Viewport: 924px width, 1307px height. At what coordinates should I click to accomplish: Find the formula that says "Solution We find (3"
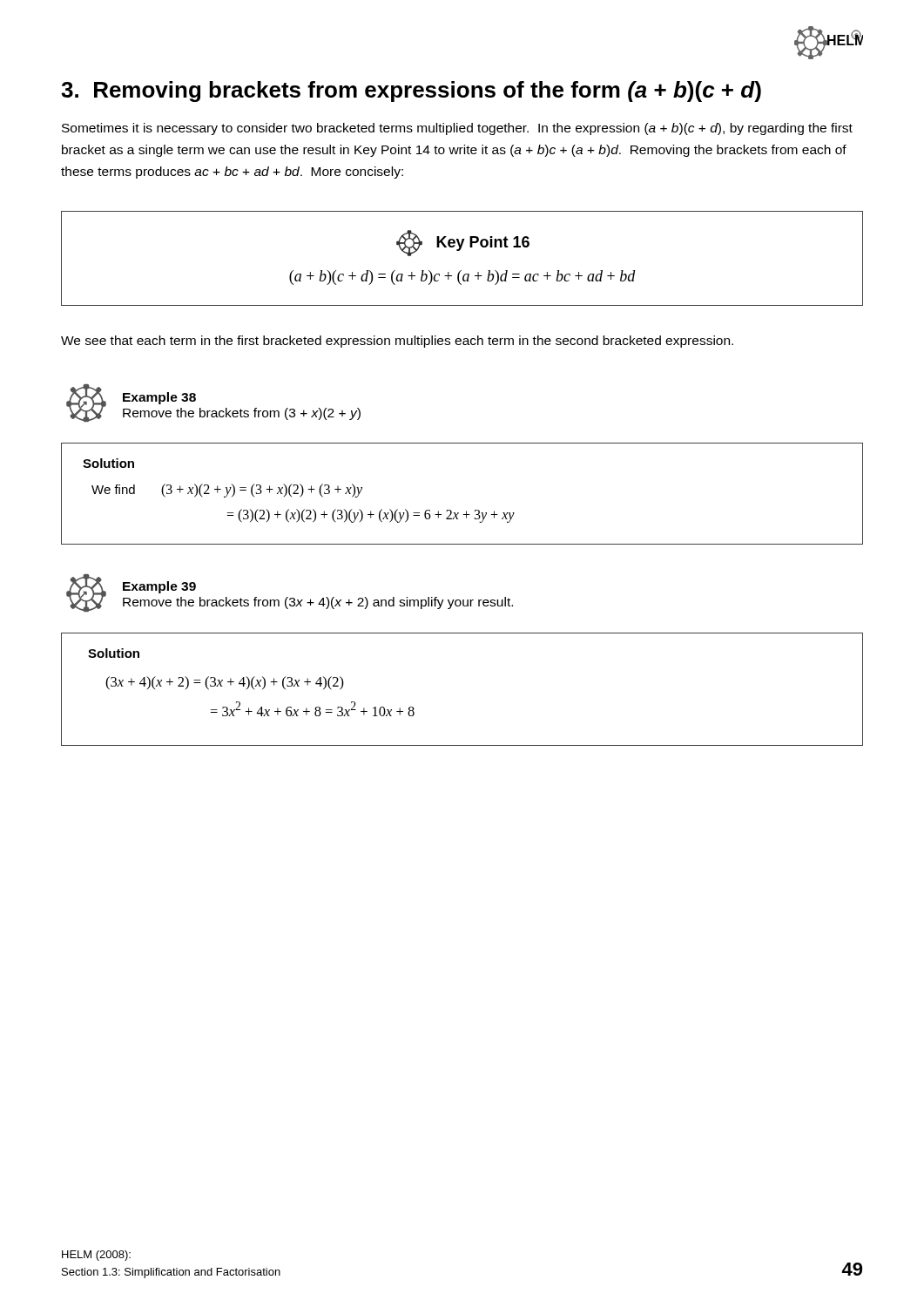(x=108, y=463)
